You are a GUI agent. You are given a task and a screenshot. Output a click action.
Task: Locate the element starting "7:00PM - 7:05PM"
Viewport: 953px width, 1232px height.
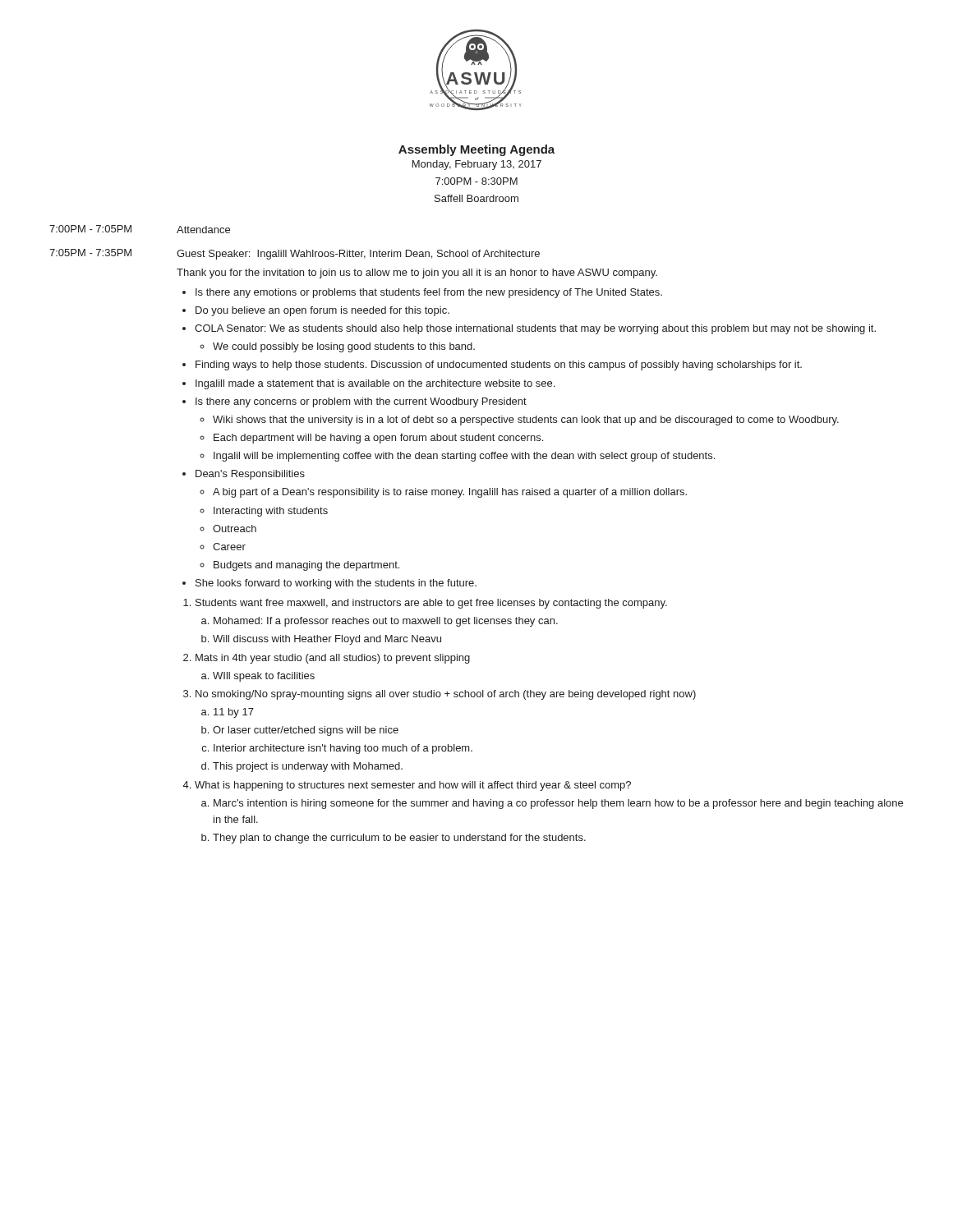tap(91, 229)
